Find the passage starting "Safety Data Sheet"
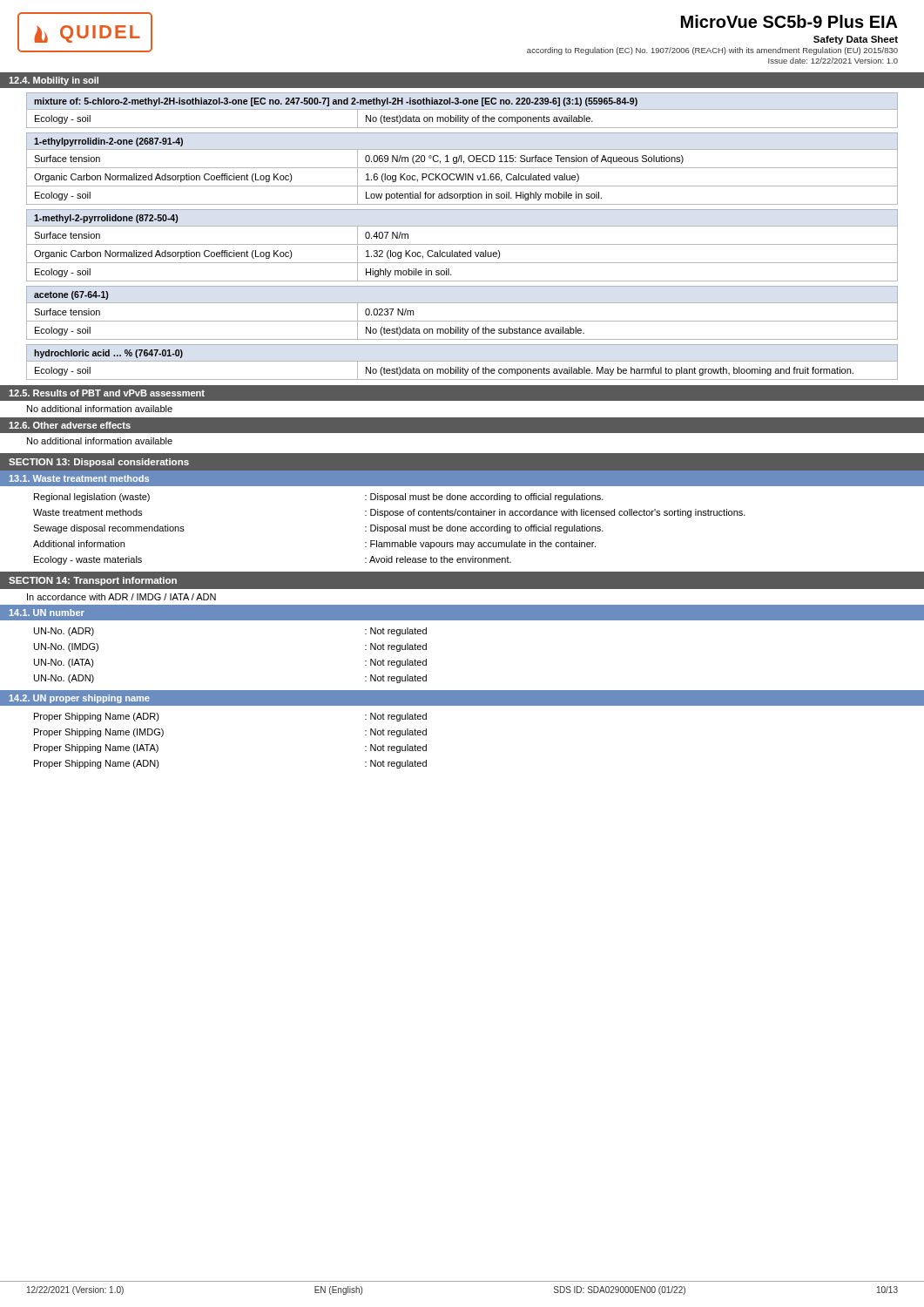The width and height of the screenshot is (924, 1307). point(856,39)
